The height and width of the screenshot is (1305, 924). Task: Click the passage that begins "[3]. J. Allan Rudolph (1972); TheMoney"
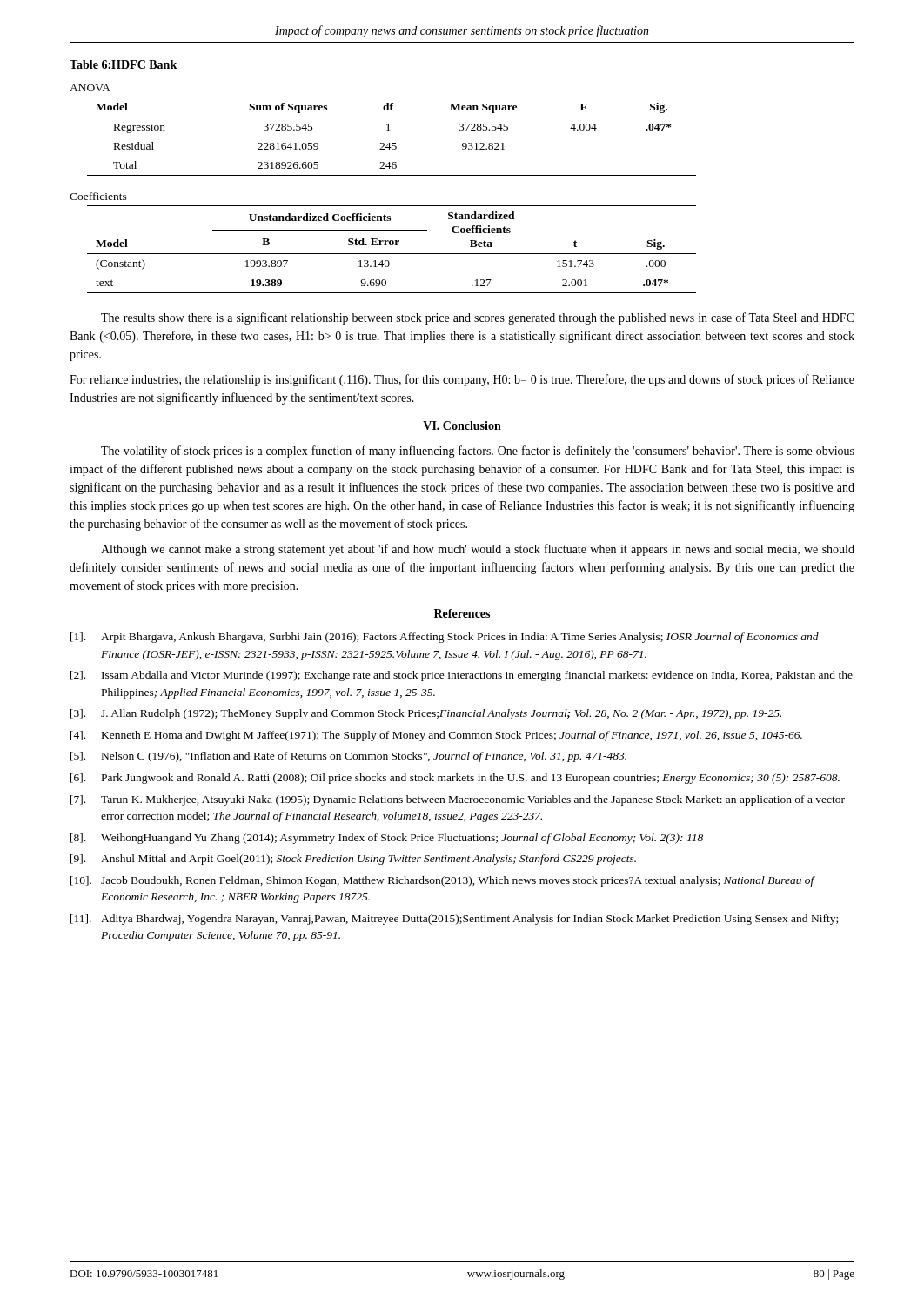click(x=462, y=713)
